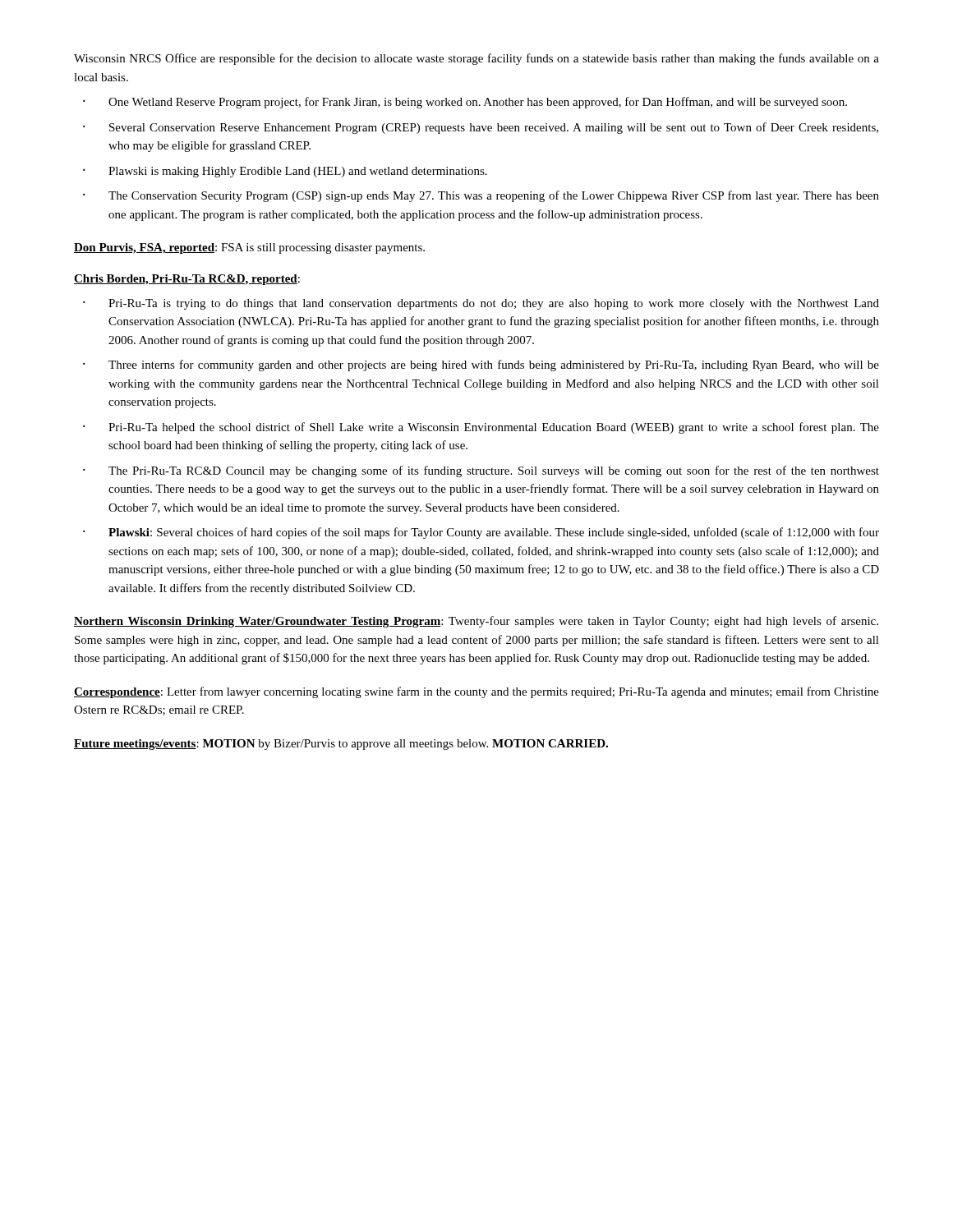Find the passage starting "· The Pri-Ru-Ta RC&D Council may be changing"
The width and height of the screenshot is (953, 1232).
(476, 489)
